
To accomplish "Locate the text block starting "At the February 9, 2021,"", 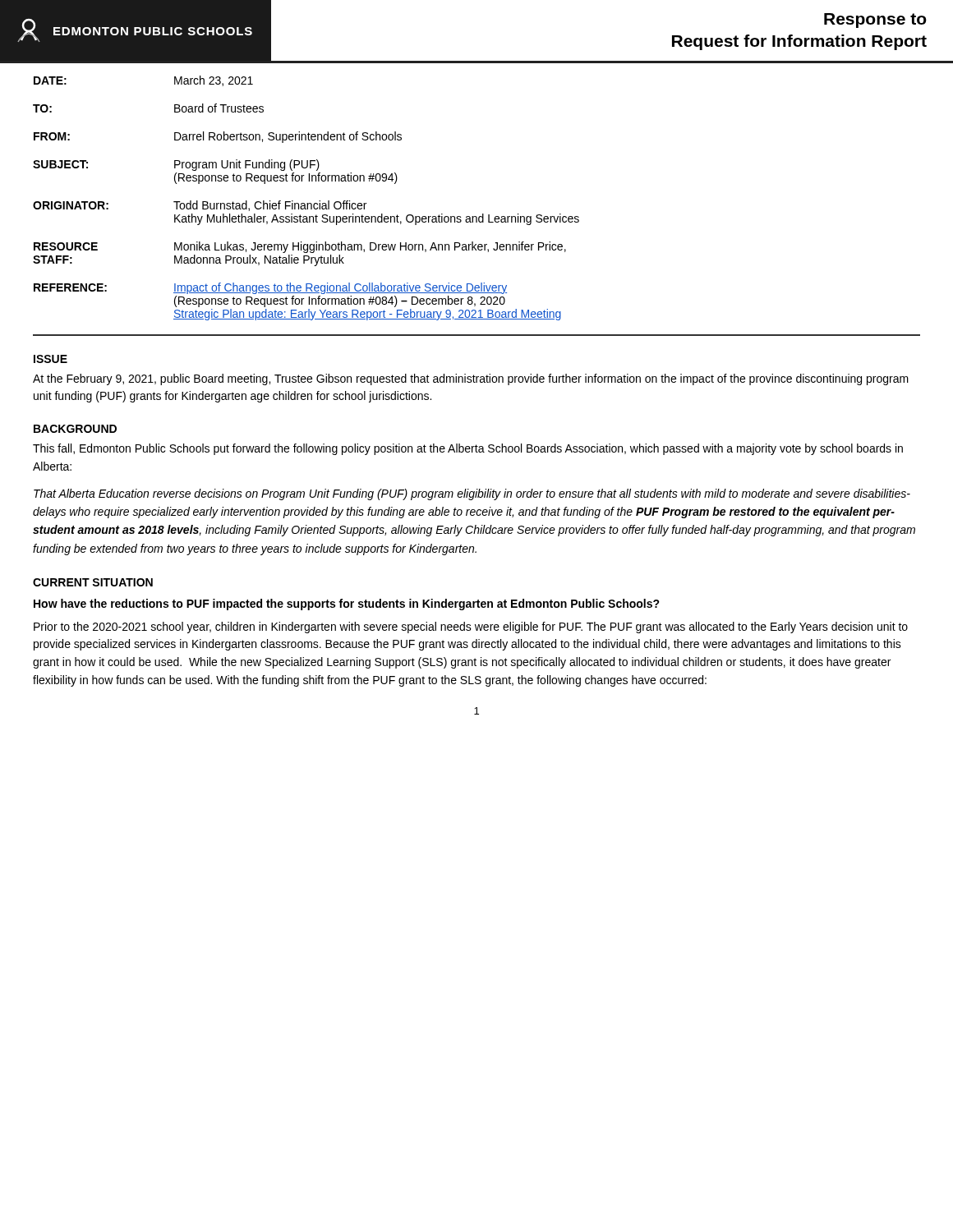I will click(471, 387).
